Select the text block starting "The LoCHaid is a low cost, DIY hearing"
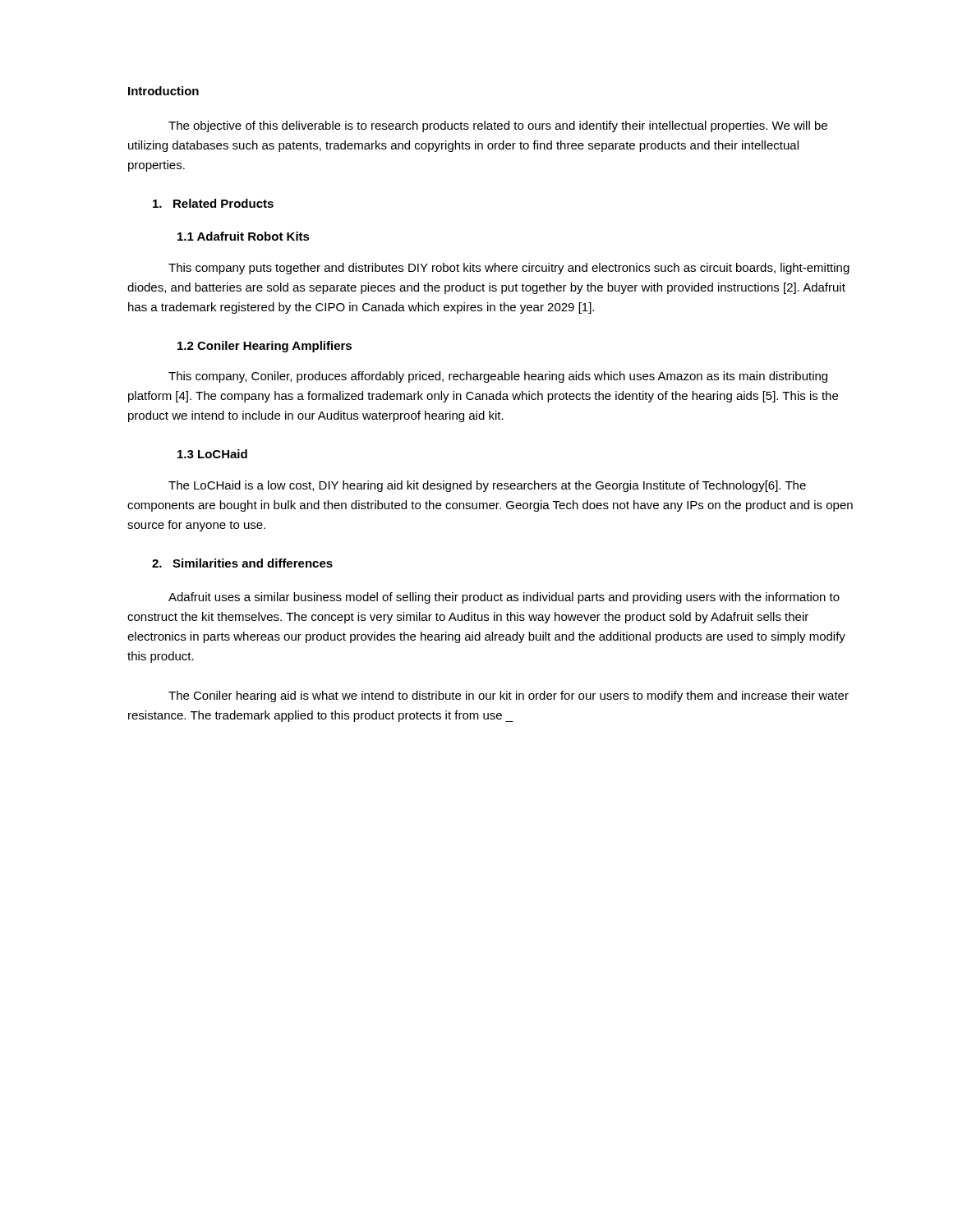Image resolution: width=953 pixels, height=1232 pixels. coord(490,504)
